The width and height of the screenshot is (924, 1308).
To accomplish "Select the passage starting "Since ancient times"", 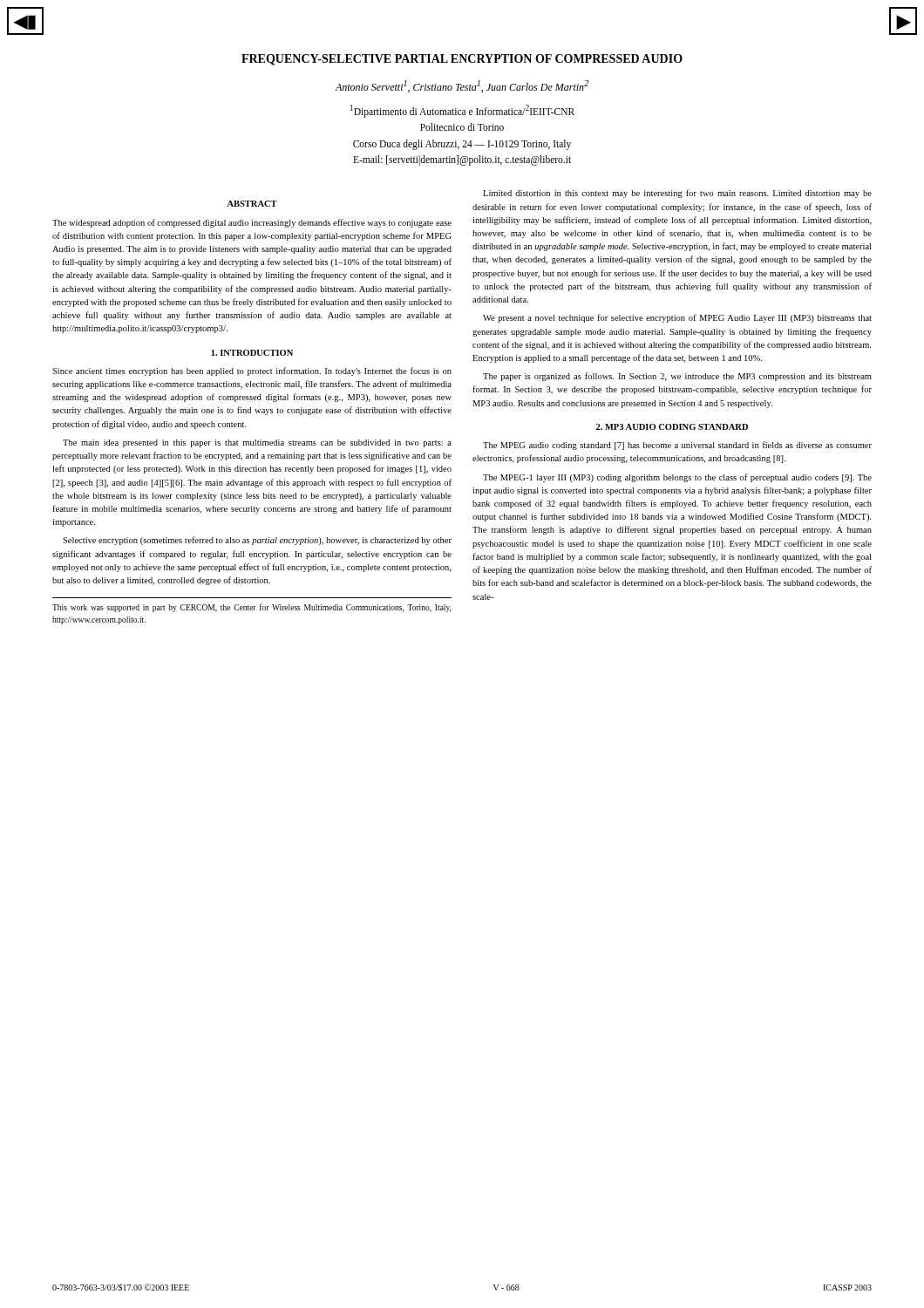I will coord(252,476).
